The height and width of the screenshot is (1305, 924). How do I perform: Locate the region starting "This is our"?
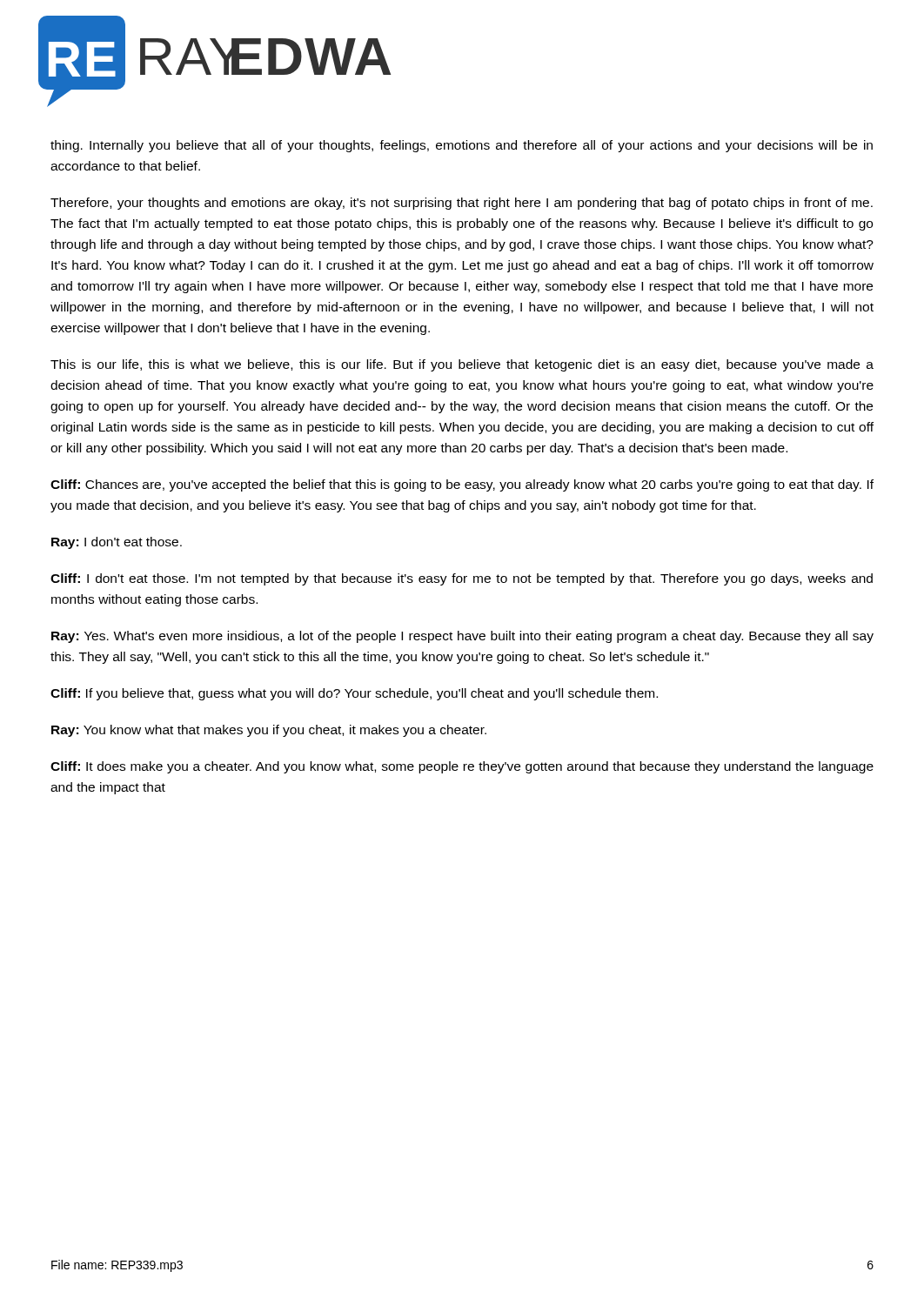462,406
